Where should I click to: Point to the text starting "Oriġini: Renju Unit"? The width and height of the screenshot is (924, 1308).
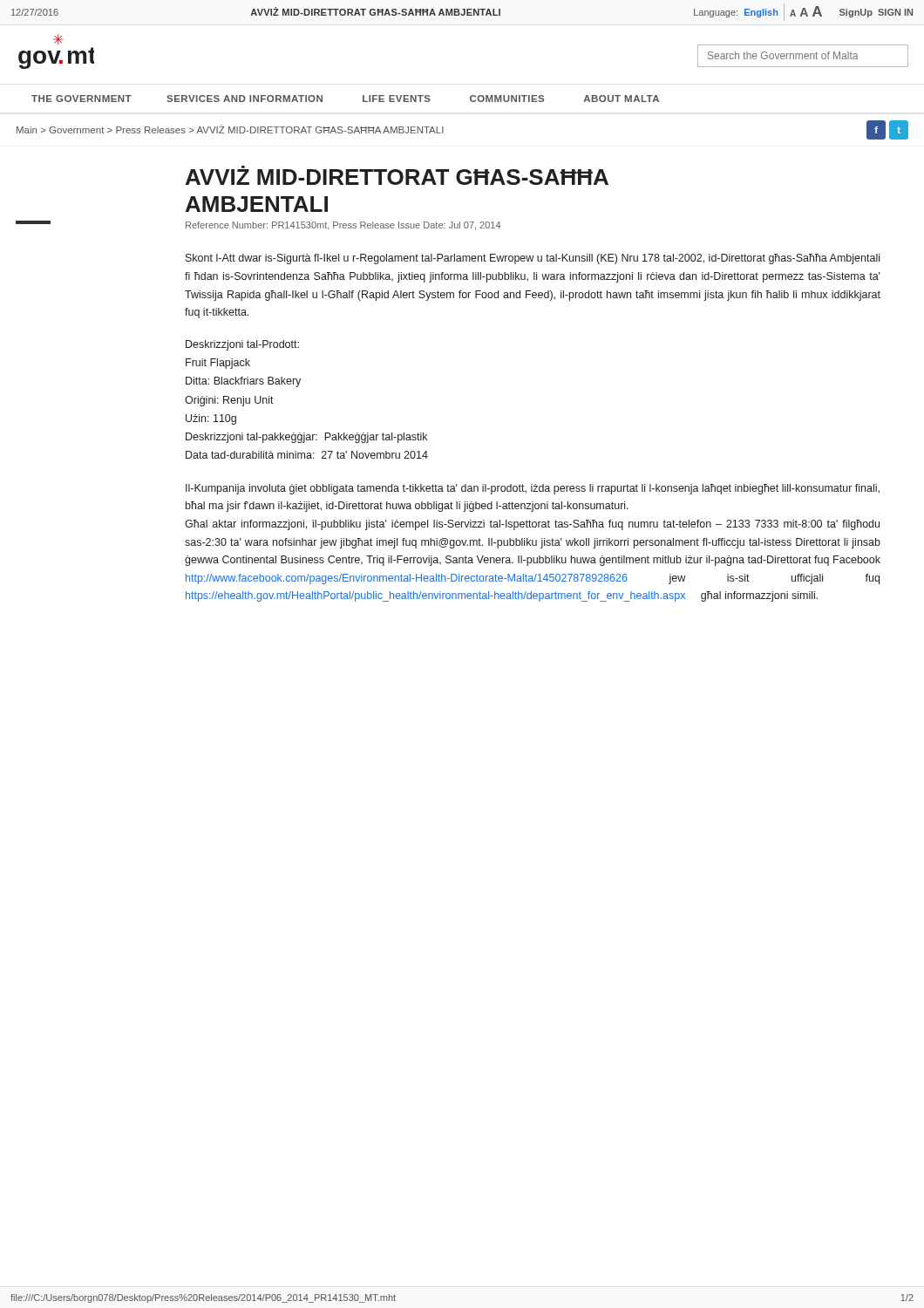coord(229,400)
